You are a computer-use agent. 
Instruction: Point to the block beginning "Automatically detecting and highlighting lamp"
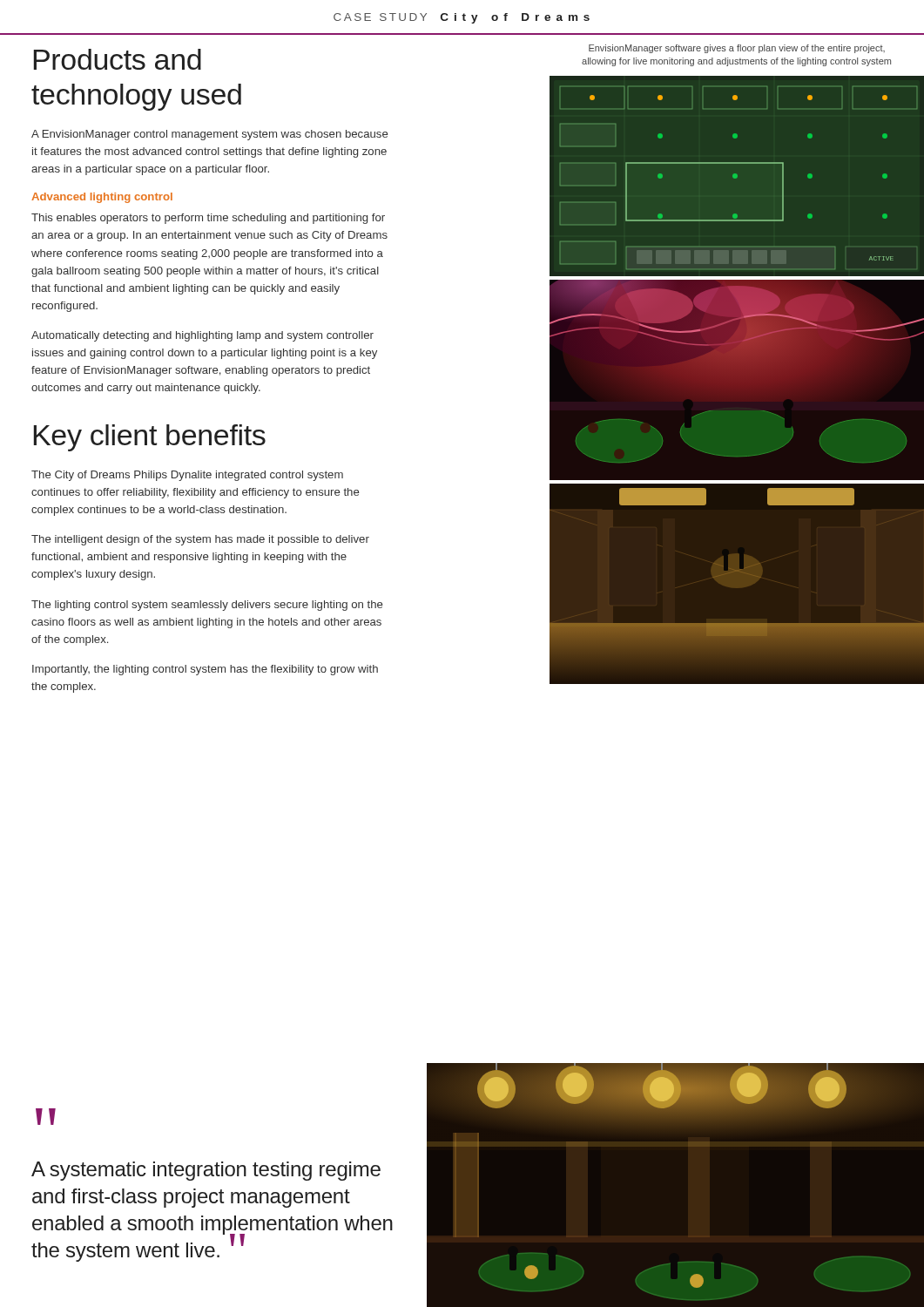point(204,361)
